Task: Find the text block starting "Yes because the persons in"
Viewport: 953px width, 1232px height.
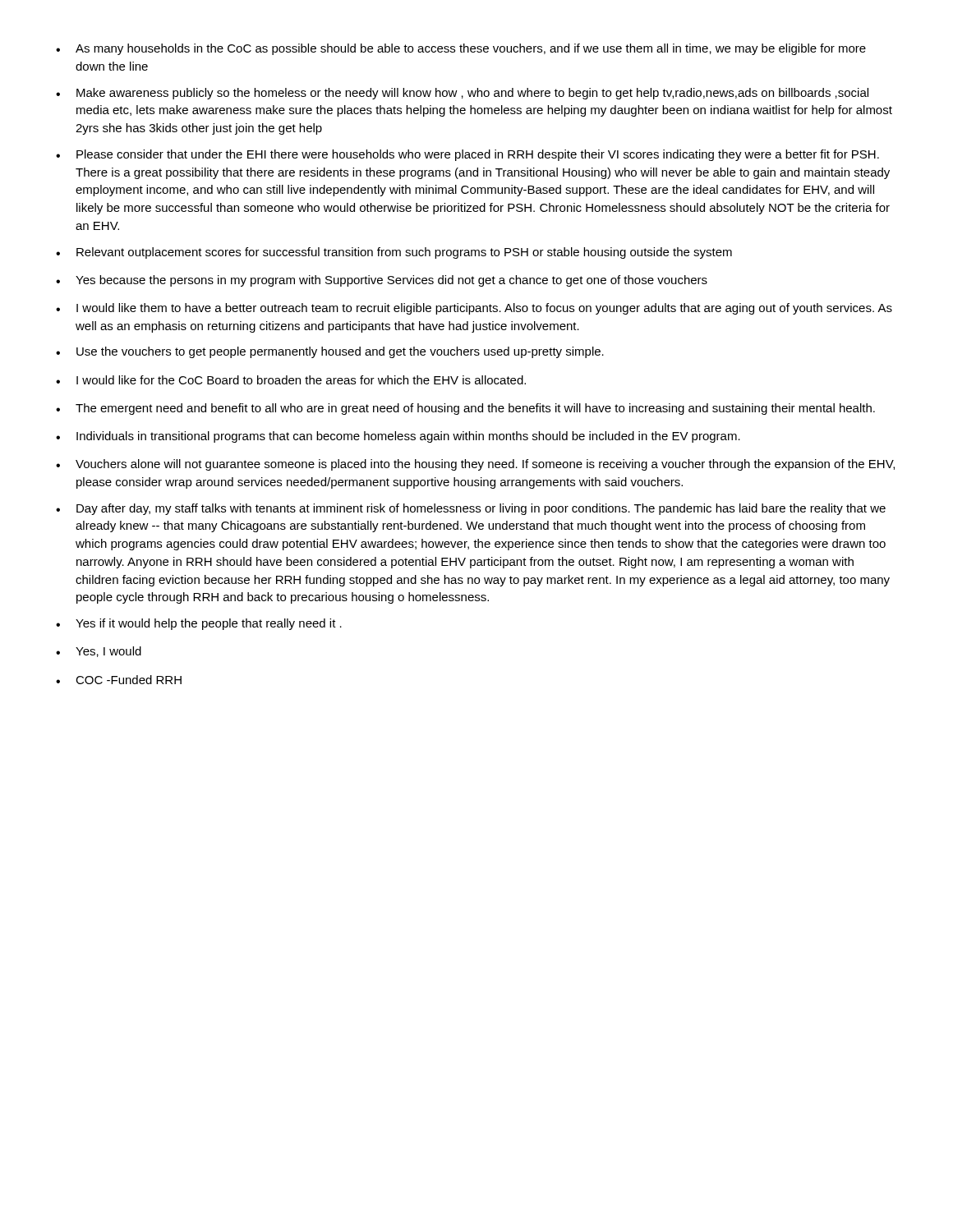Action: tap(486, 280)
